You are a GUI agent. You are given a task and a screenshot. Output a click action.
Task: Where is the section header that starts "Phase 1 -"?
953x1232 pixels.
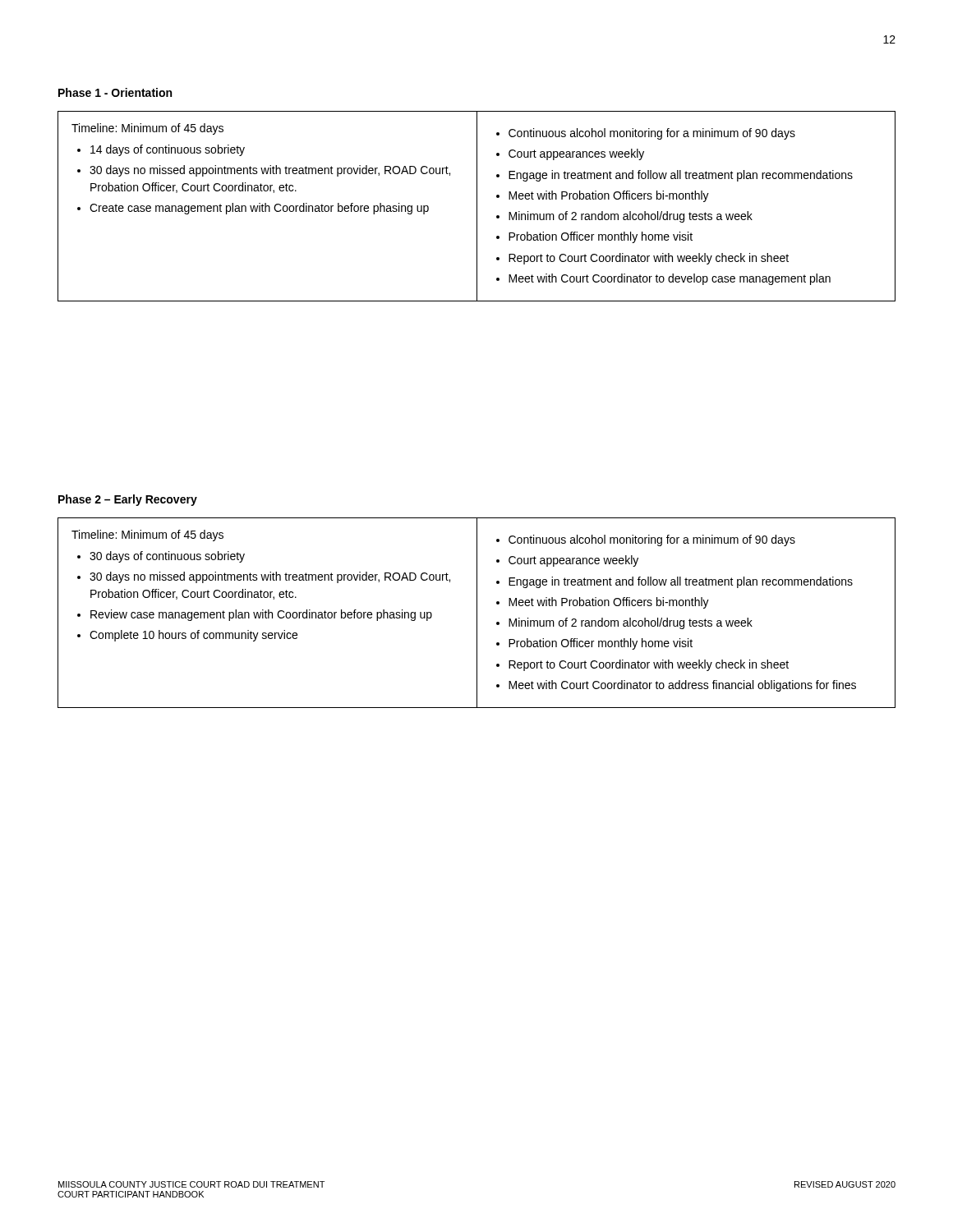115,93
